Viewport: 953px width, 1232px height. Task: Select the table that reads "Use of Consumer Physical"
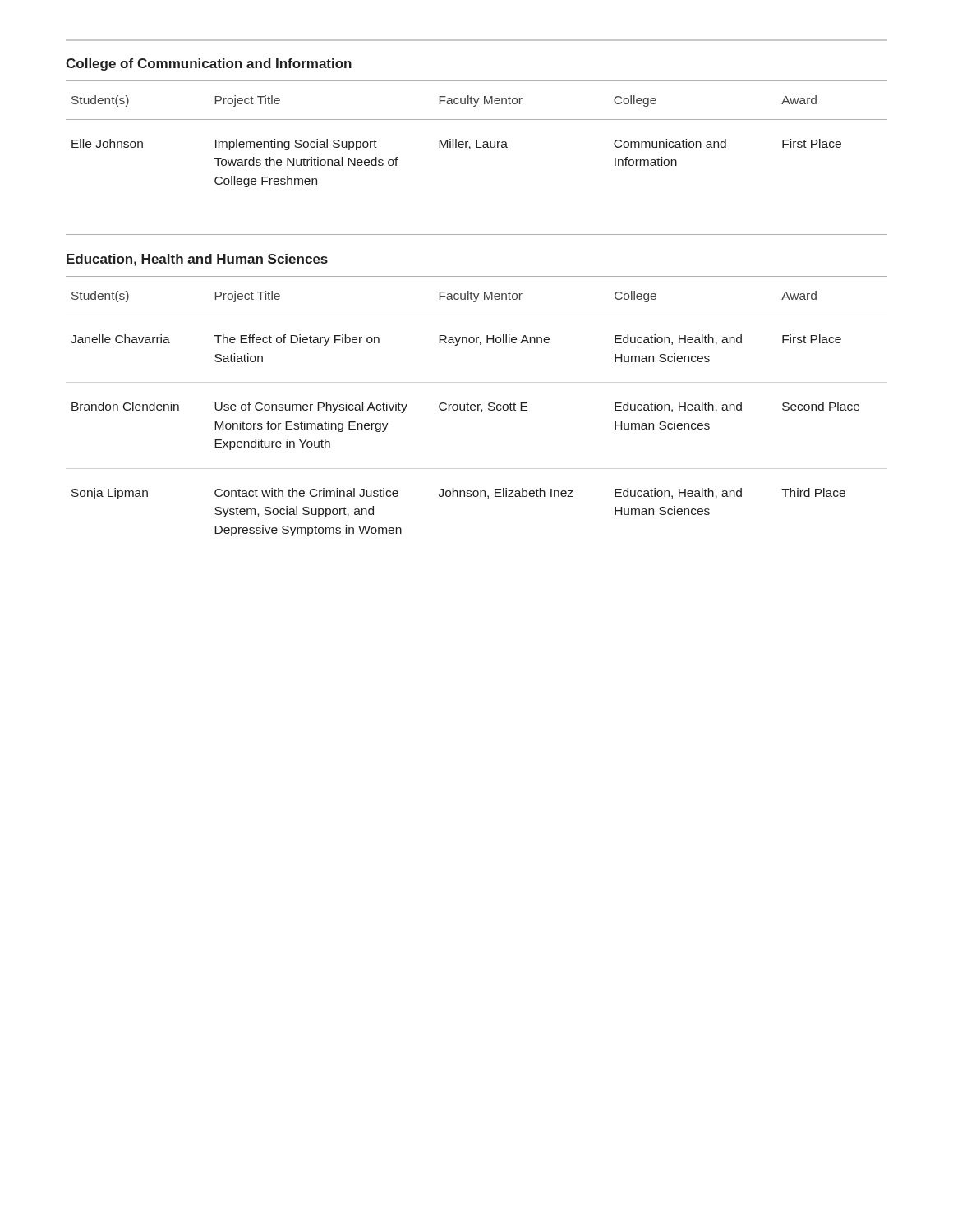point(476,415)
